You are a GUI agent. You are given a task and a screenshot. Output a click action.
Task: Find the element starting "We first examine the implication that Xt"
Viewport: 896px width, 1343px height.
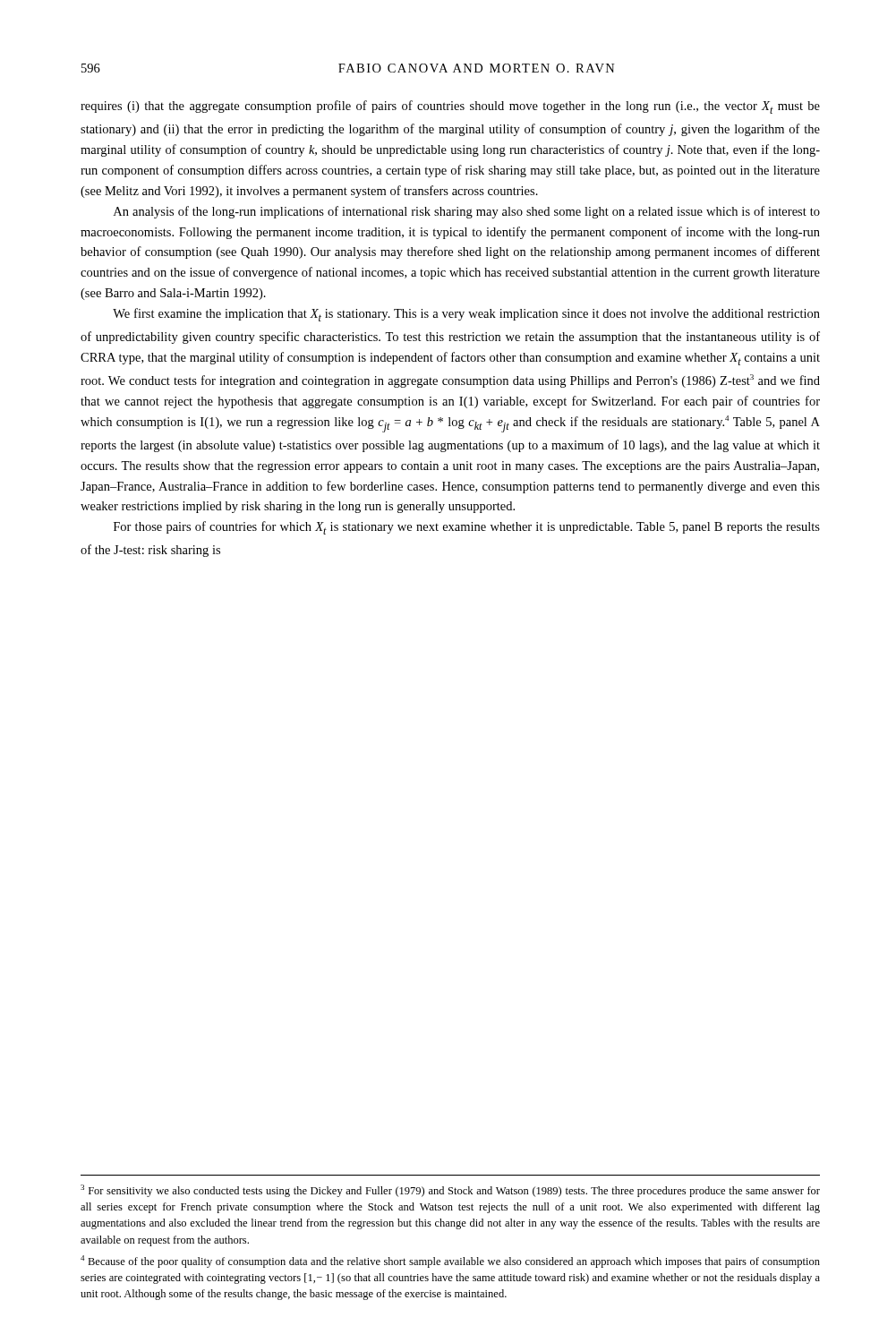[450, 410]
